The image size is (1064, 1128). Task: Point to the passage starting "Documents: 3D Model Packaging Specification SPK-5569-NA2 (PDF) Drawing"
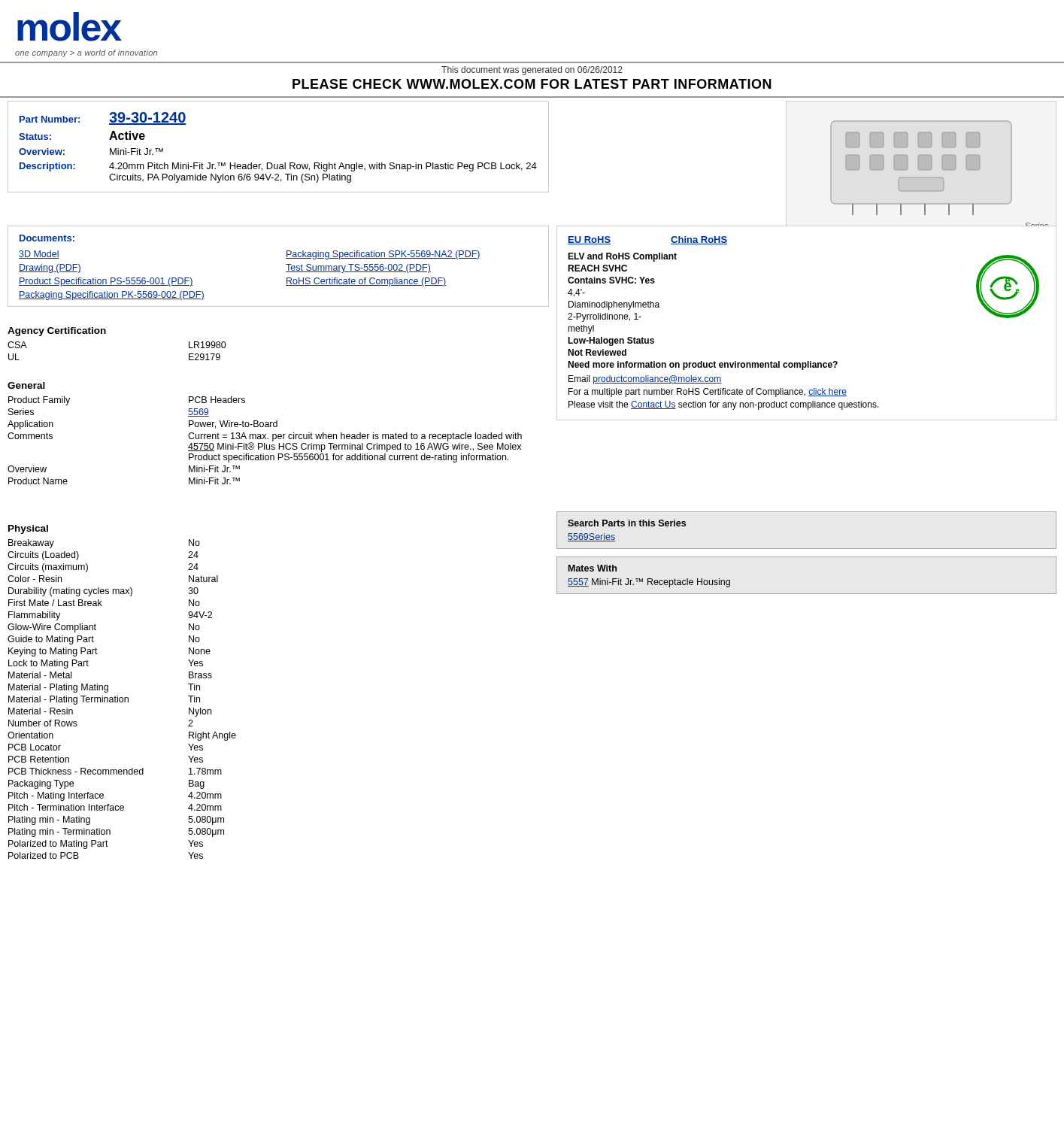click(x=278, y=266)
